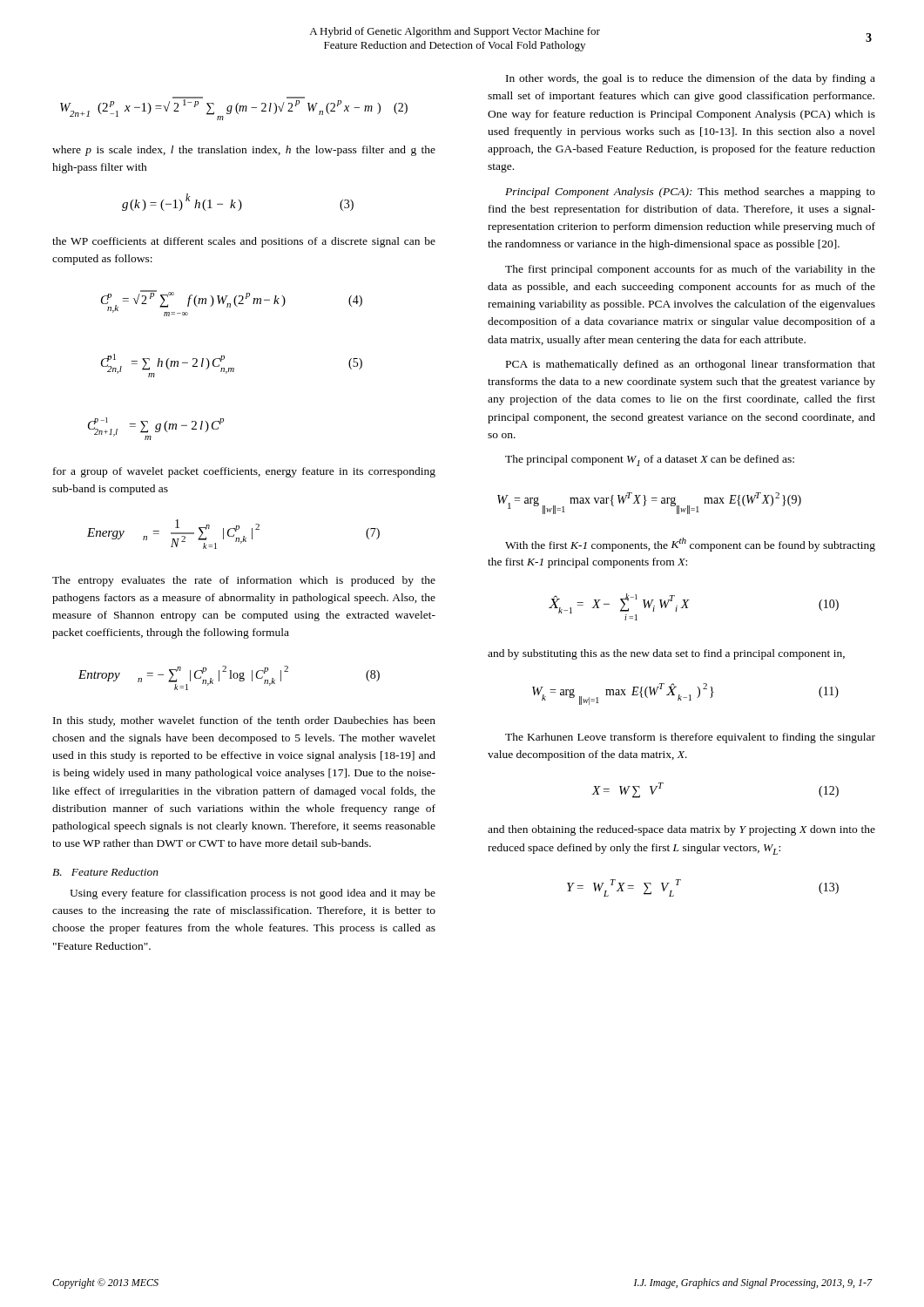Find the section header that reads "B. Feature Reduction"
This screenshot has height=1307, width=924.
tap(105, 872)
